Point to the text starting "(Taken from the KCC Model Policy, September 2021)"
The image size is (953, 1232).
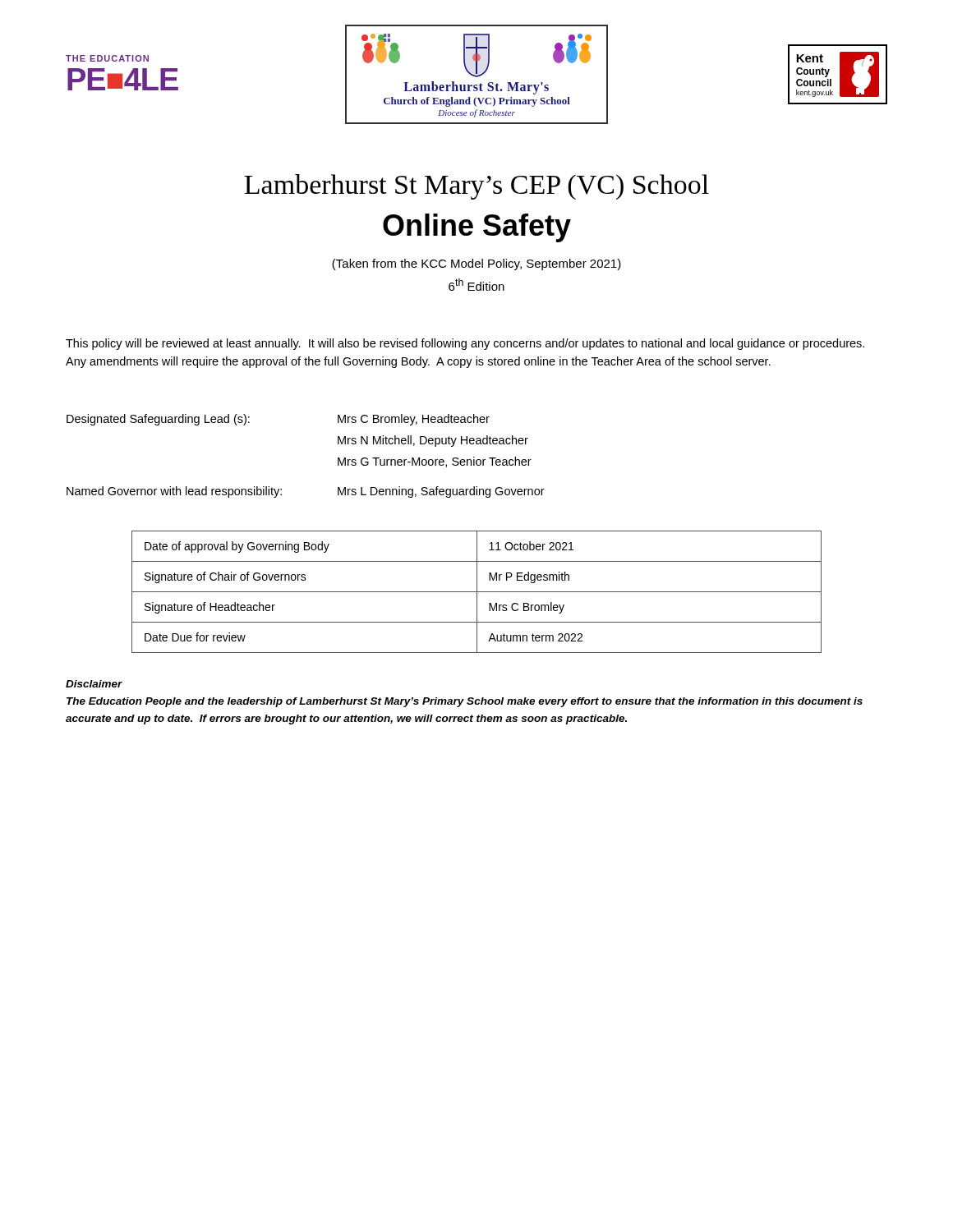[476, 263]
